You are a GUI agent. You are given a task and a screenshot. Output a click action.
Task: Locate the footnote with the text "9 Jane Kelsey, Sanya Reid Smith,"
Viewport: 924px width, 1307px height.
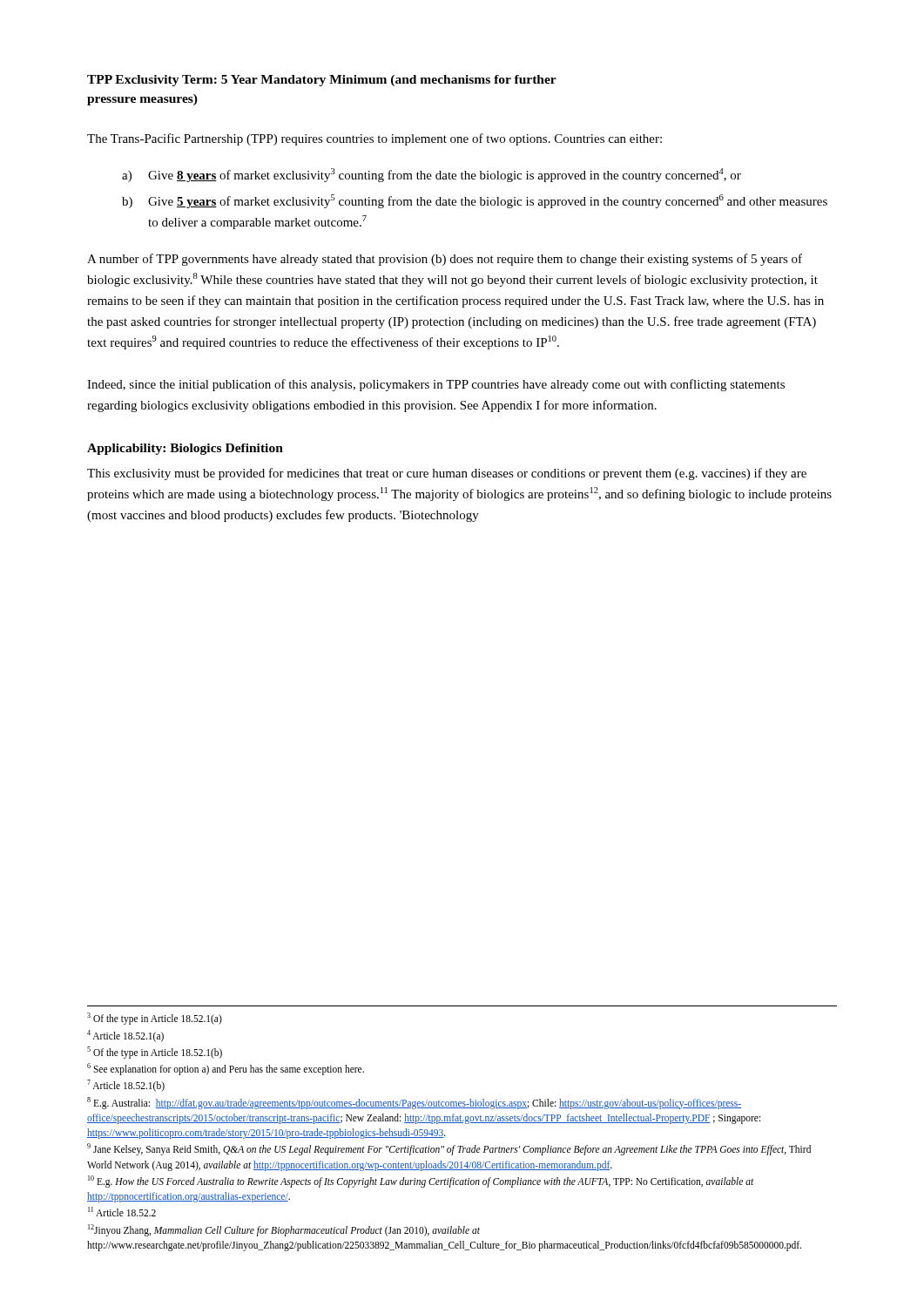[x=449, y=1156]
